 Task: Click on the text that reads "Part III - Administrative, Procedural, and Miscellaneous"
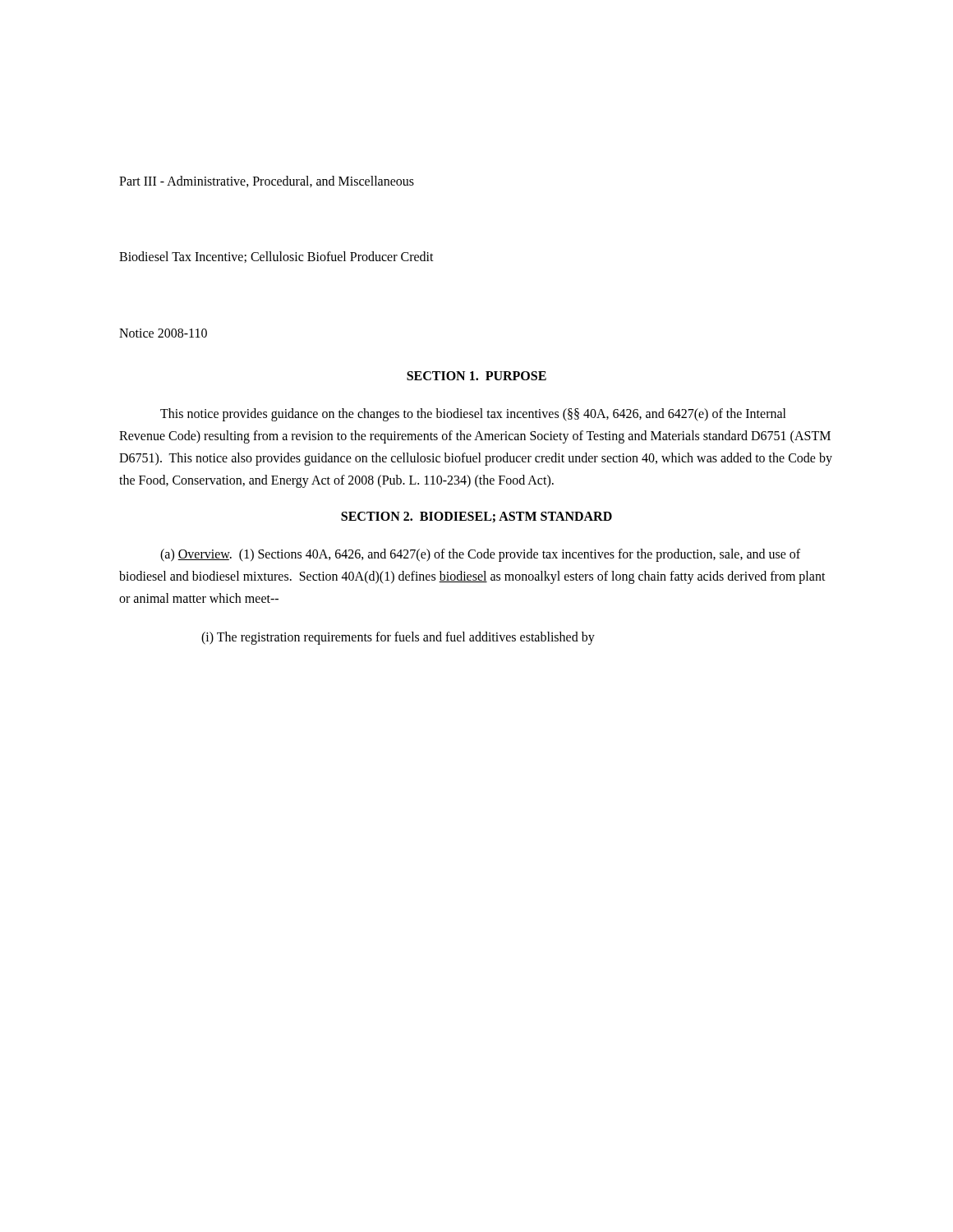click(267, 181)
